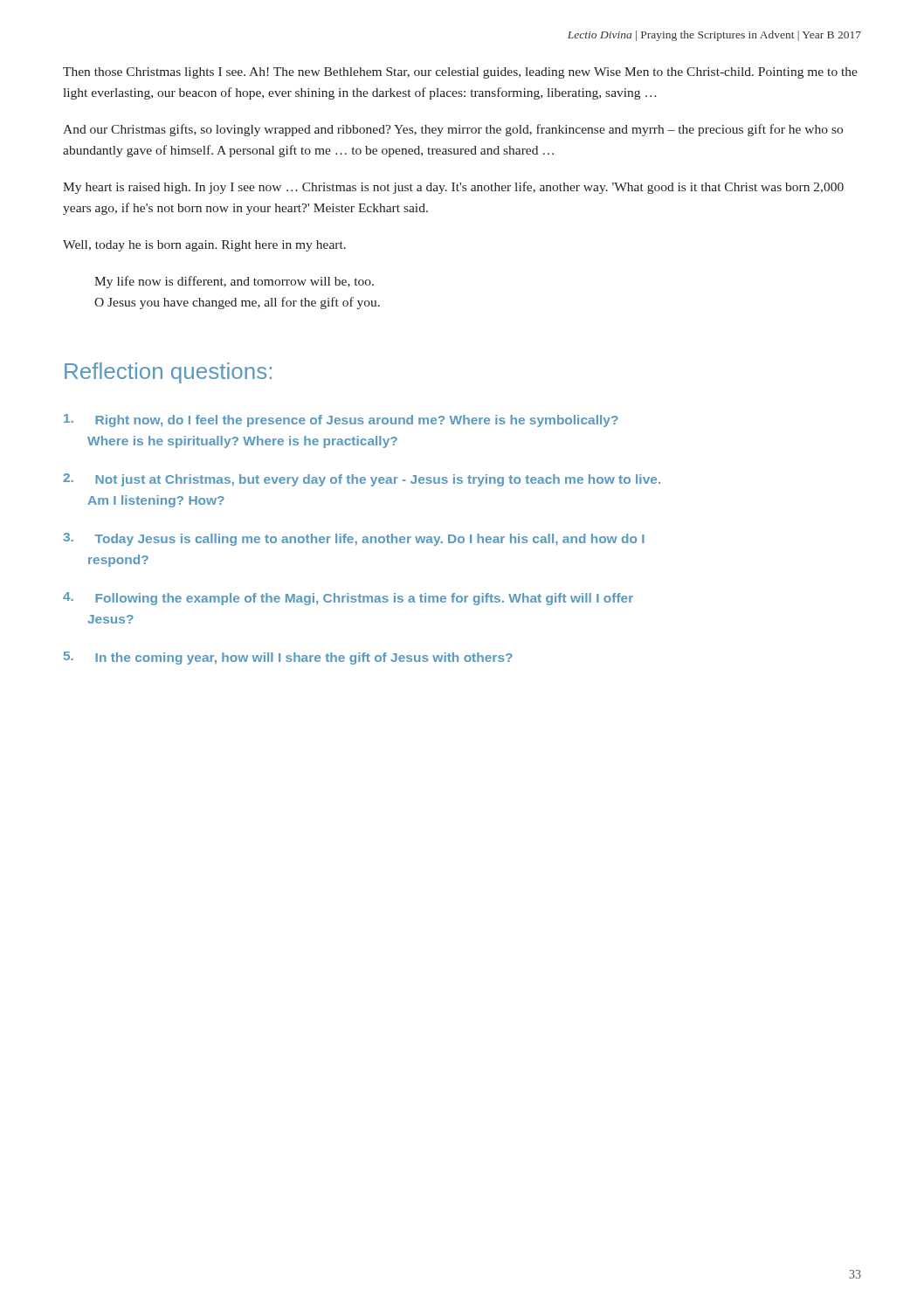Select the list item that reads "2. Not just at"
The height and width of the screenshot is (1310, 924).
[362, 490]
